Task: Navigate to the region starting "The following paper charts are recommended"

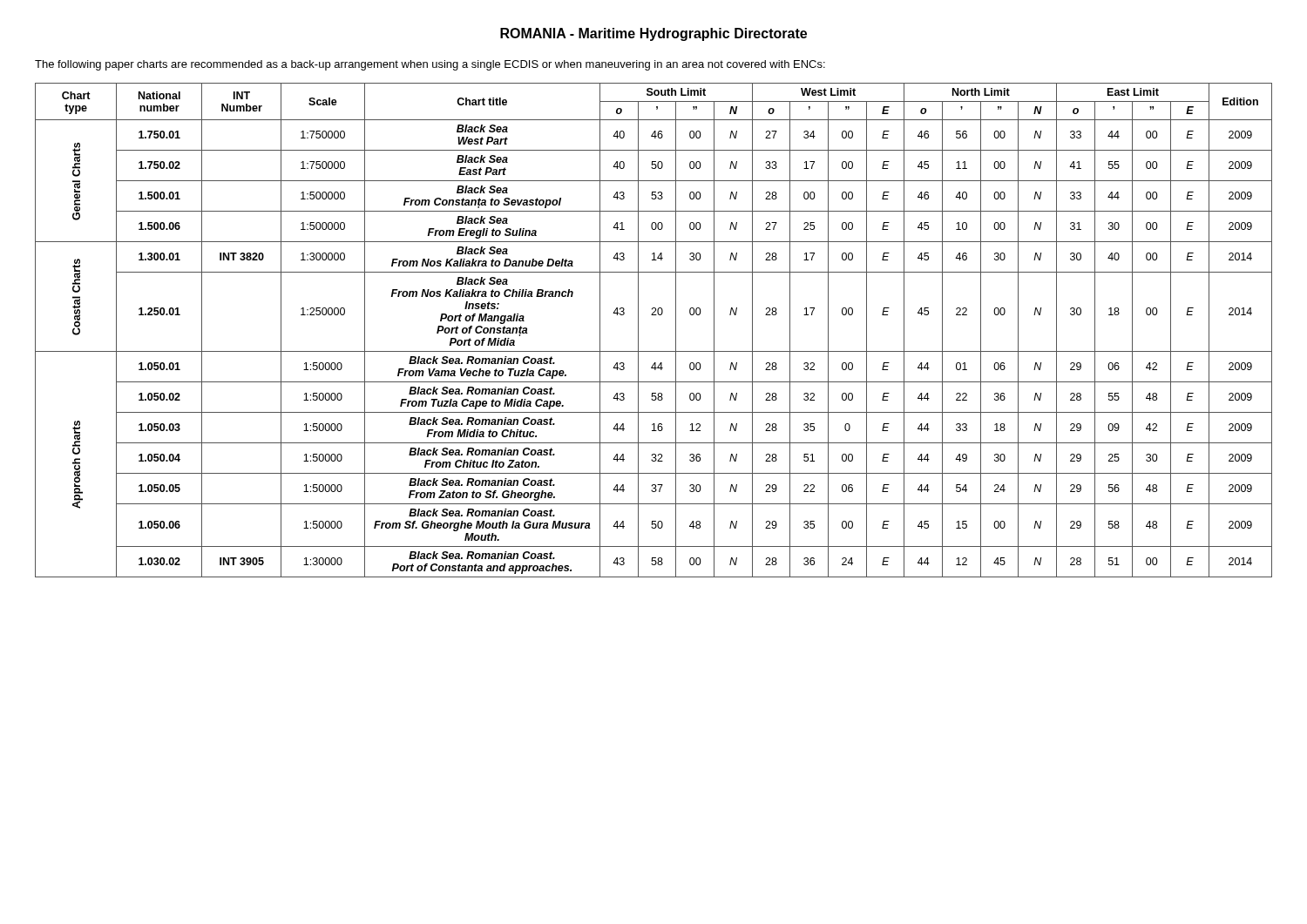Action: 430,64
